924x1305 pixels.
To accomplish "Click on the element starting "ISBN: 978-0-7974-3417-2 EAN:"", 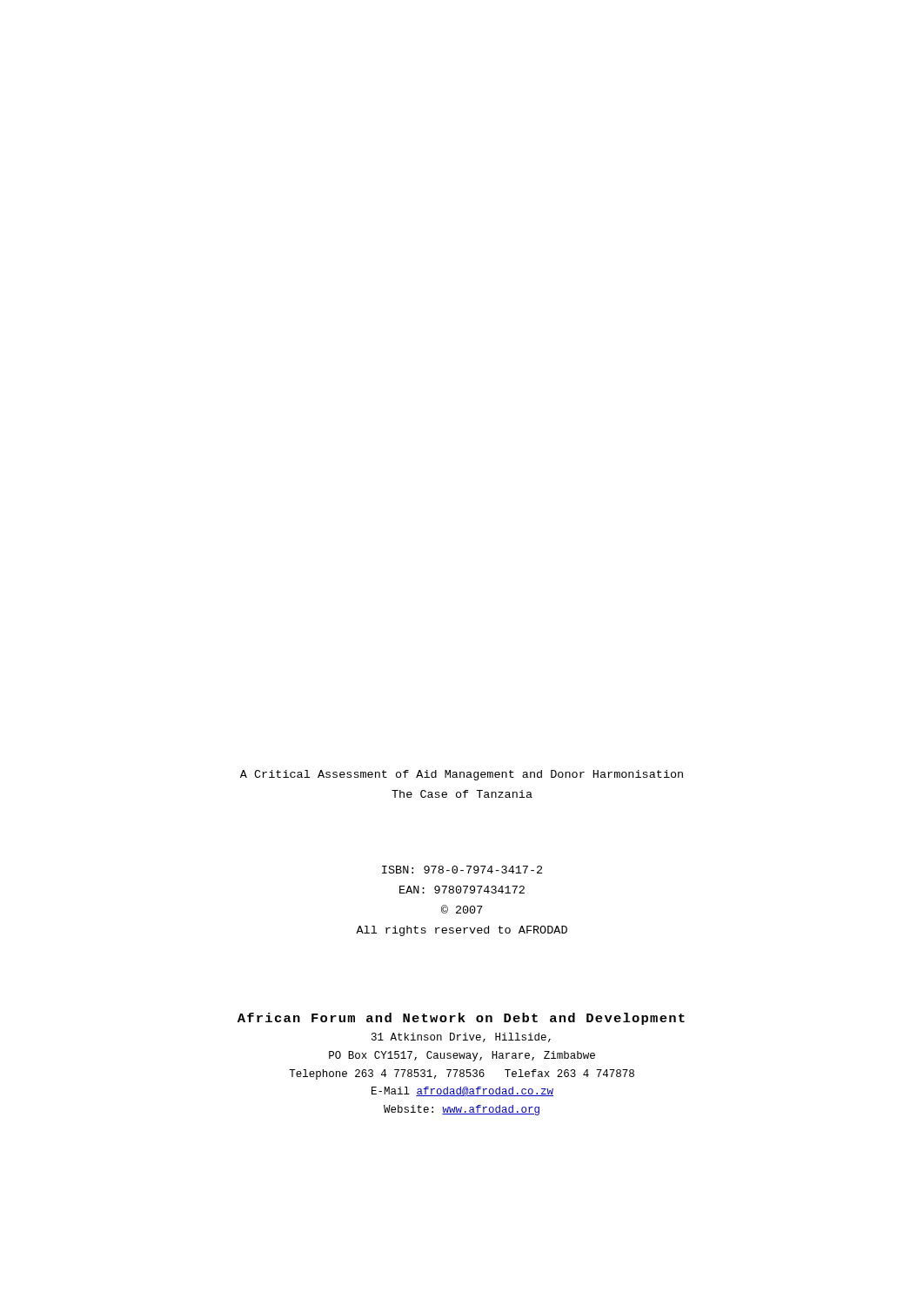I will click(x=462, y=901).
